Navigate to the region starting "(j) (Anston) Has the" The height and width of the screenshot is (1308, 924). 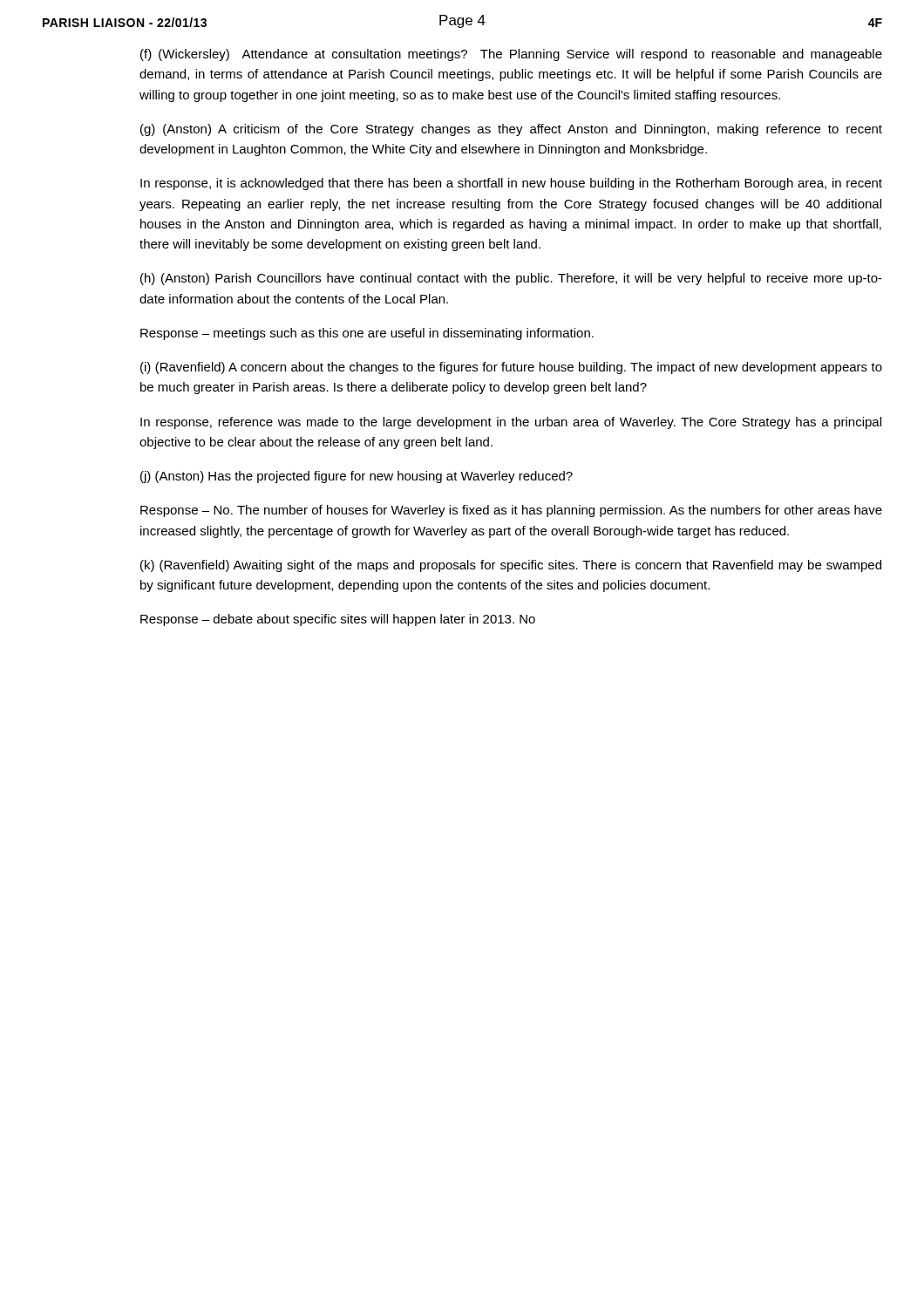tap(356, 476)
